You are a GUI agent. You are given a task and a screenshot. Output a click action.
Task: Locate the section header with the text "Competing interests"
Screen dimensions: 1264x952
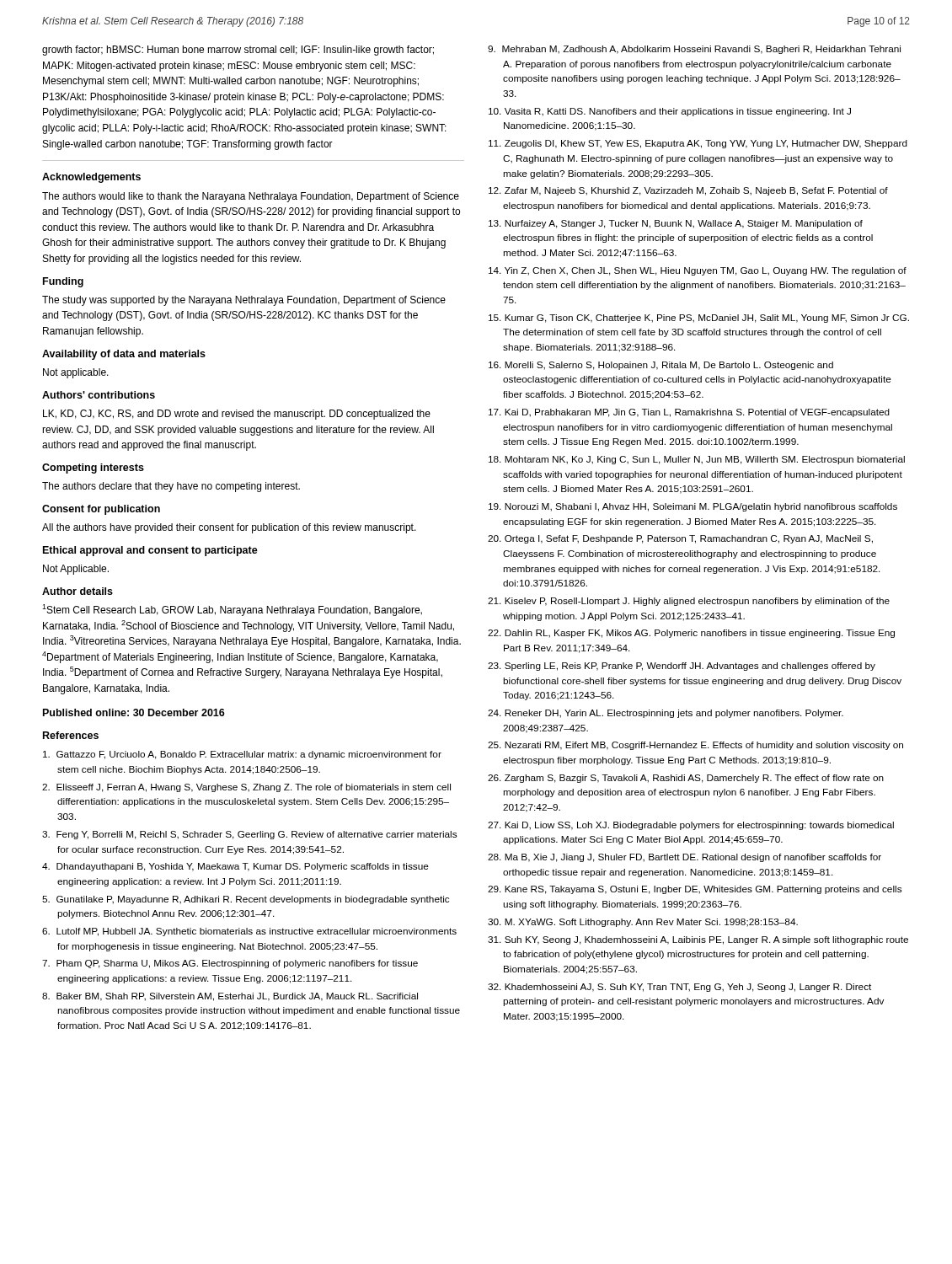93,467
